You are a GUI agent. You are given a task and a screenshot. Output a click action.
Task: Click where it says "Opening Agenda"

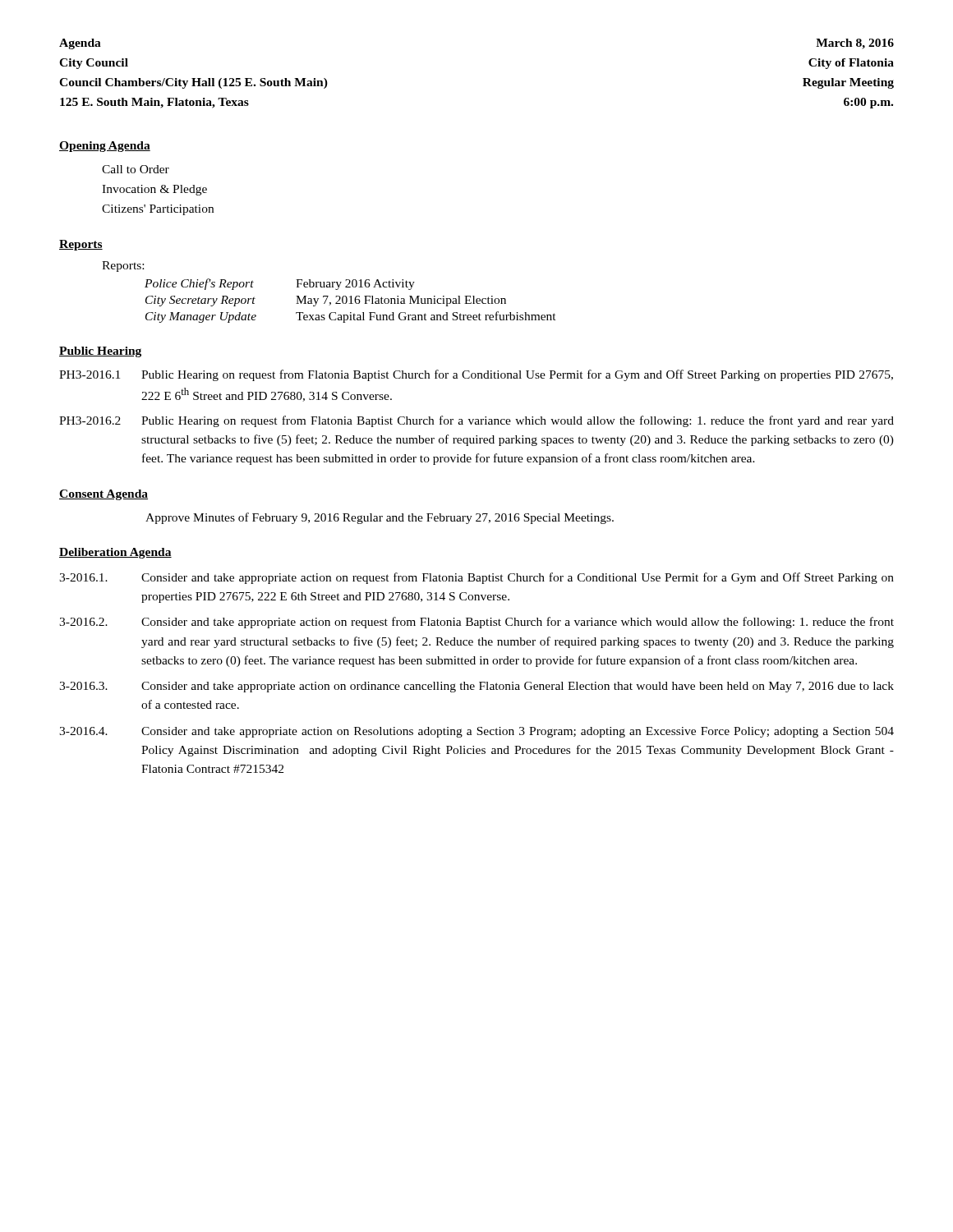pos(105,145)
